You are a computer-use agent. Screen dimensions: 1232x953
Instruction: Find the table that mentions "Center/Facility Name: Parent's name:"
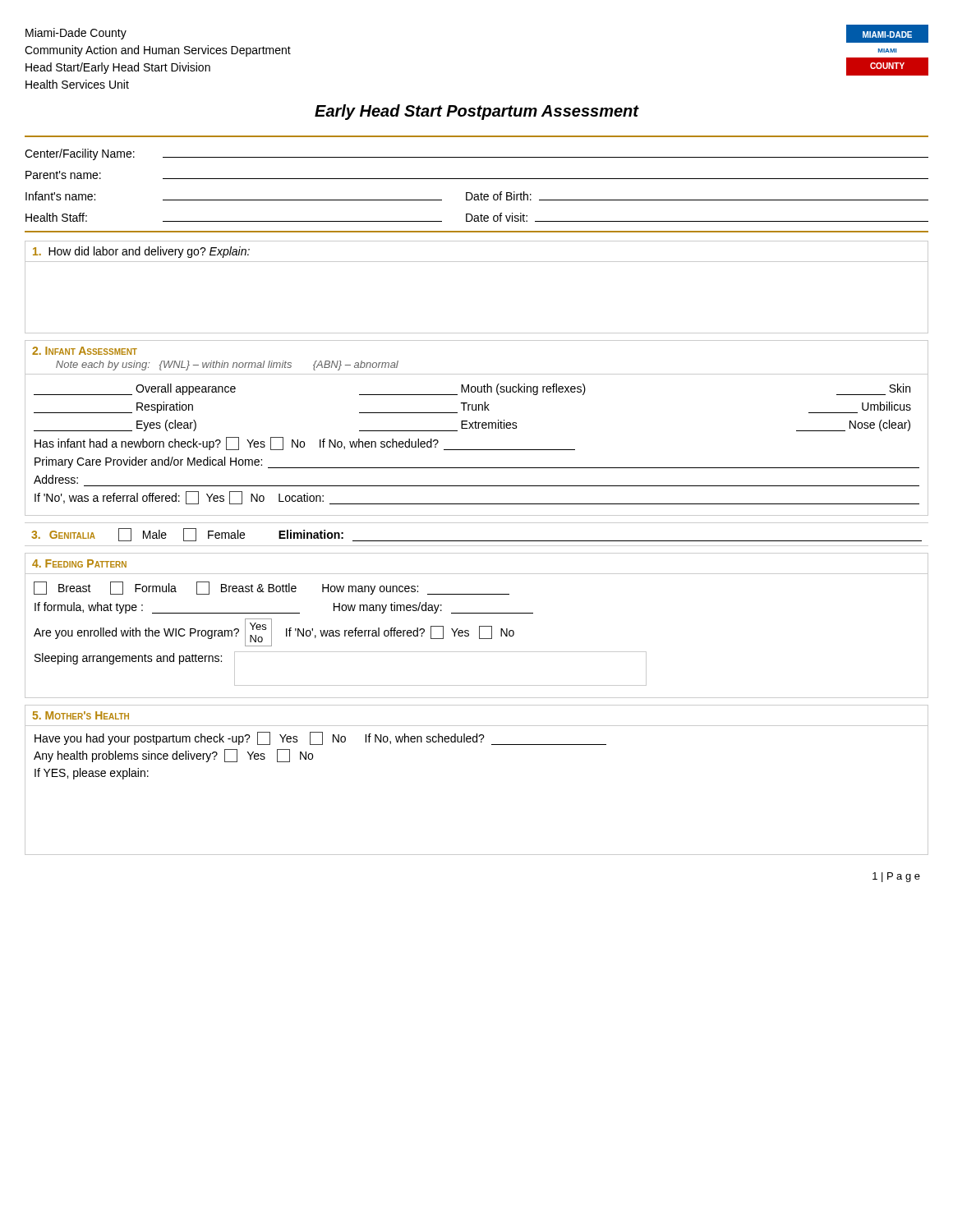point(476,184)
